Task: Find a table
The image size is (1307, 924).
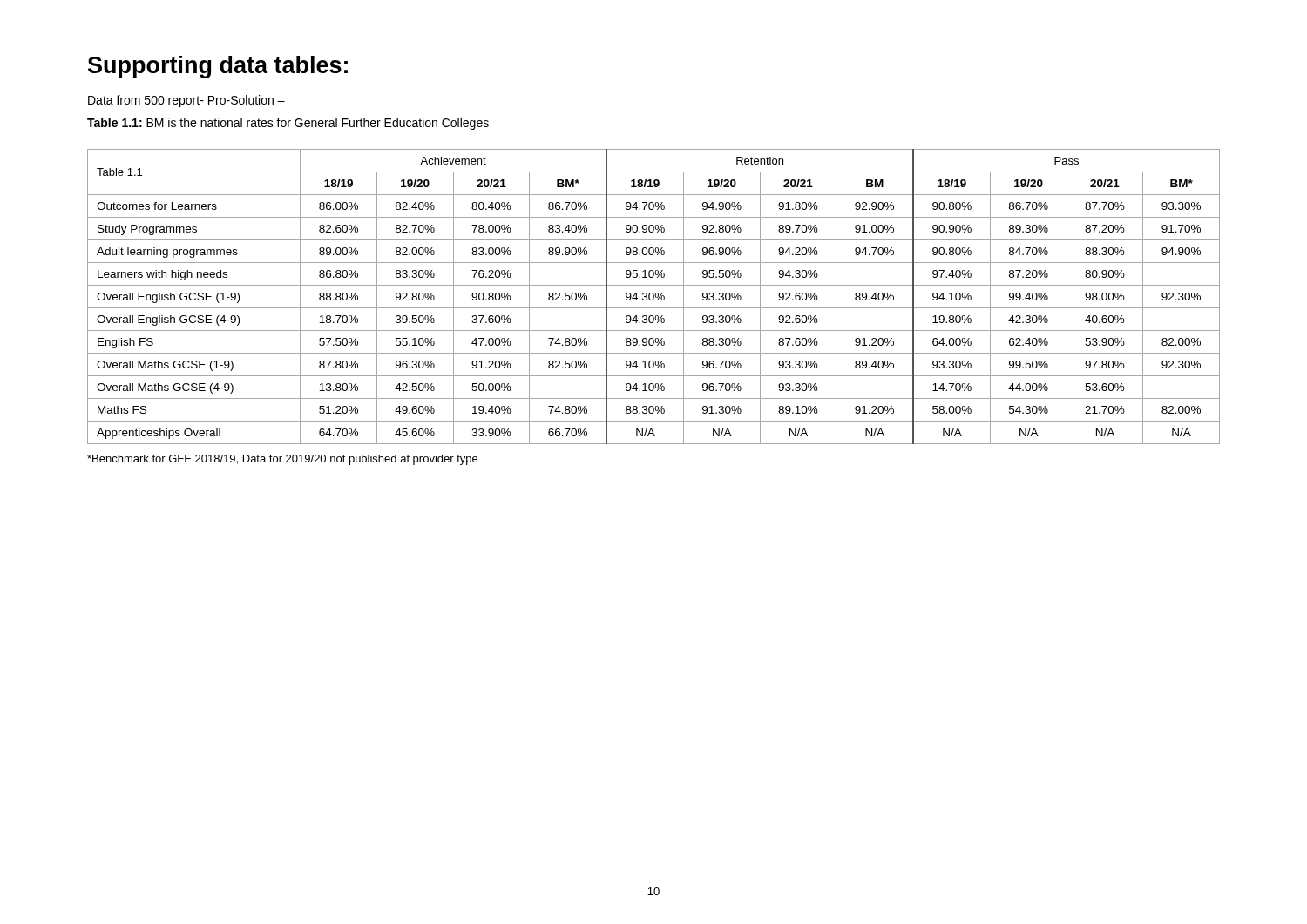Action: (654, 297)
